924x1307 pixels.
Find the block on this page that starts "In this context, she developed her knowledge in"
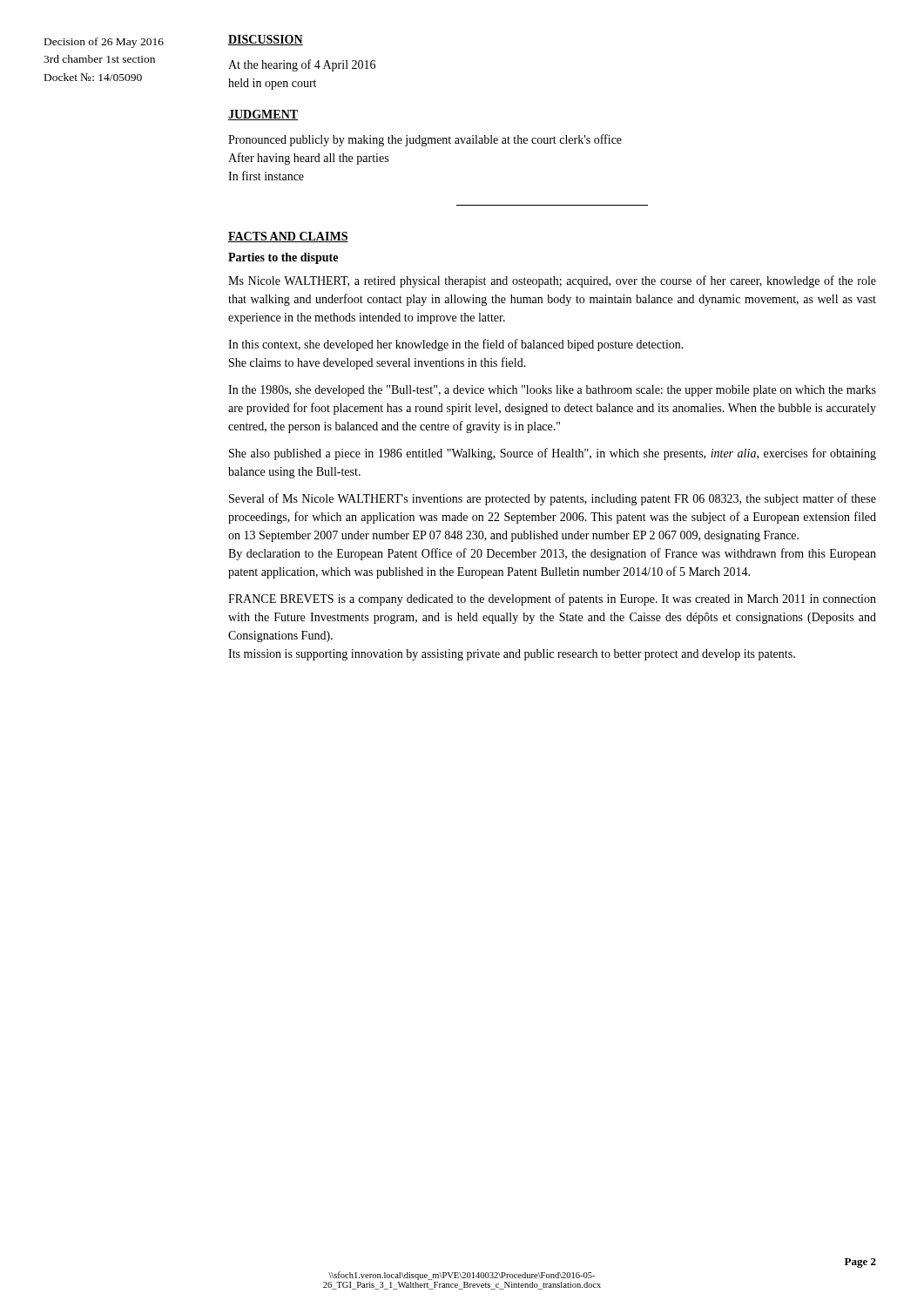[552, 354]
